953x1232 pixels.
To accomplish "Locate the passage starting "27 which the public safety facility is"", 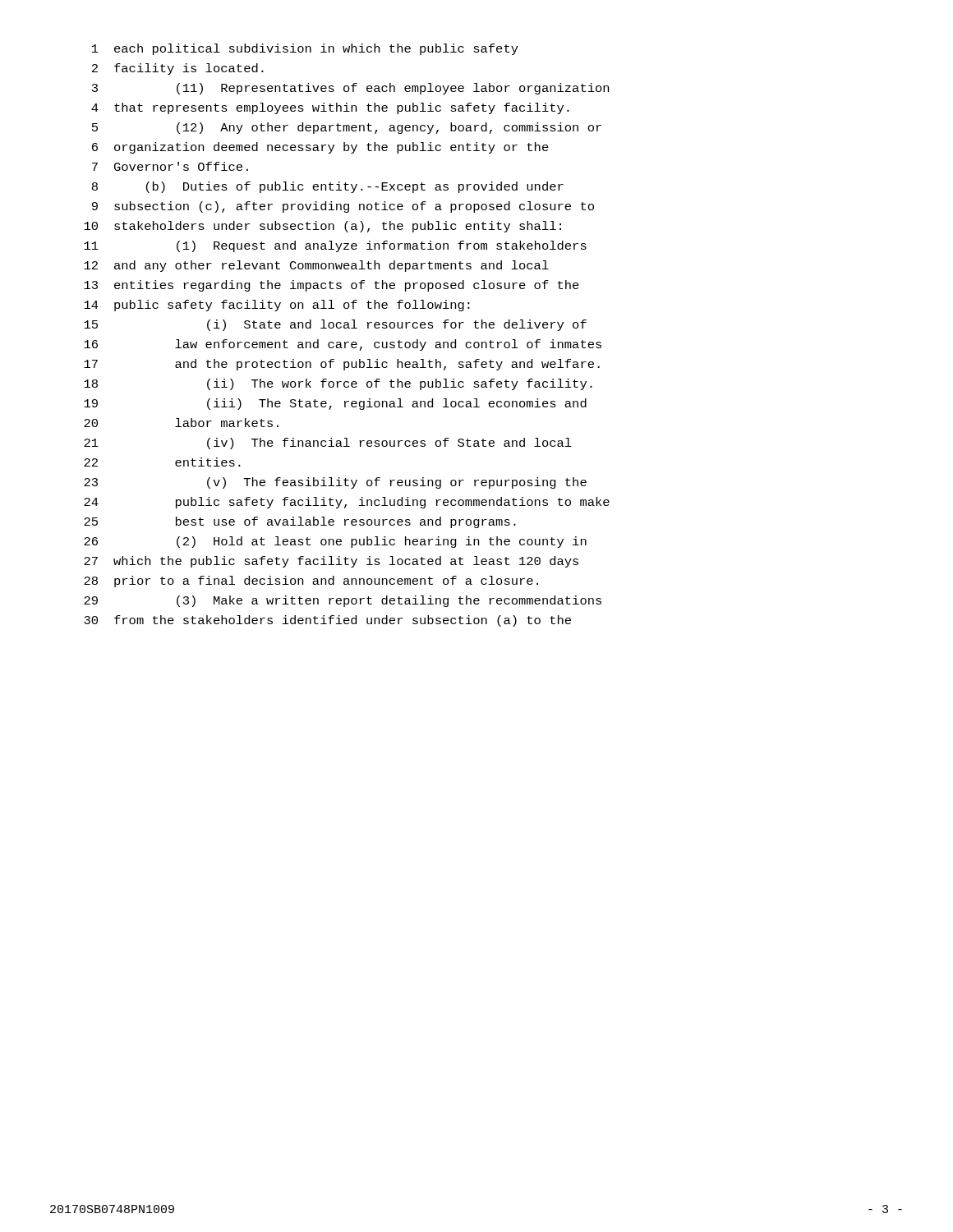I will 476,562.
